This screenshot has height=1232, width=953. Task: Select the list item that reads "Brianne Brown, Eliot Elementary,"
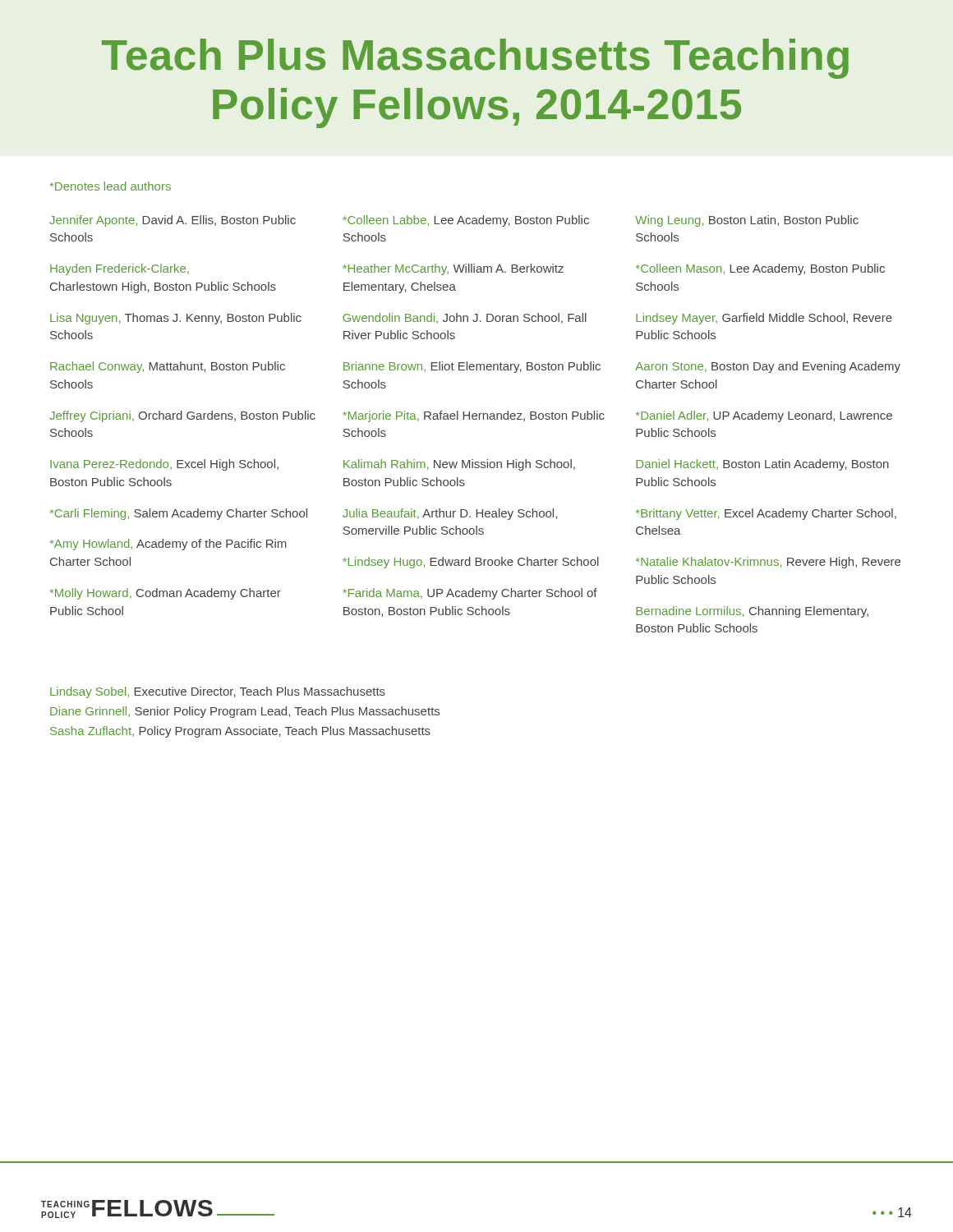coord(472,375)
